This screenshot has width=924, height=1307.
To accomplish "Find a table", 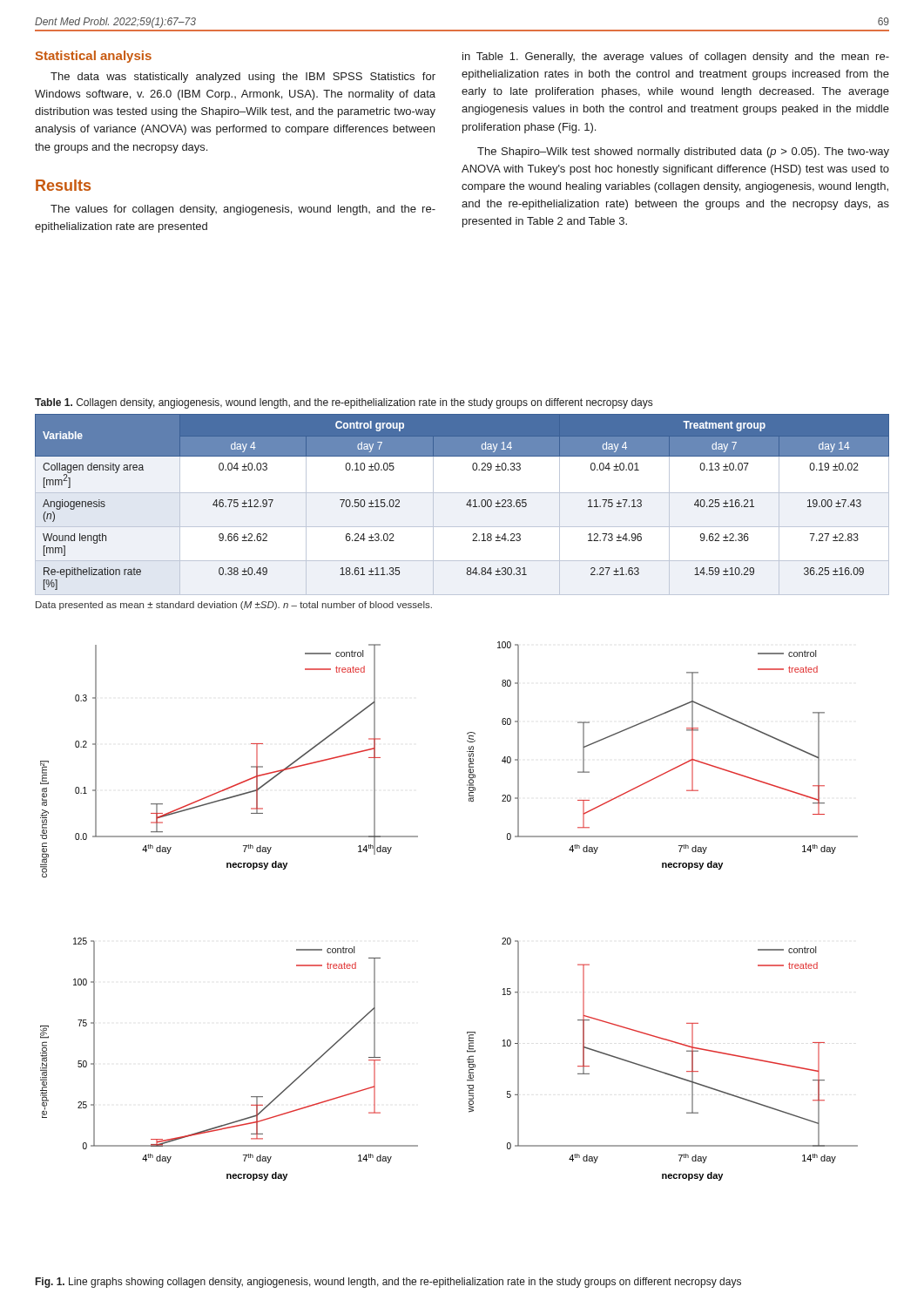I will click(x=462, y=505).
